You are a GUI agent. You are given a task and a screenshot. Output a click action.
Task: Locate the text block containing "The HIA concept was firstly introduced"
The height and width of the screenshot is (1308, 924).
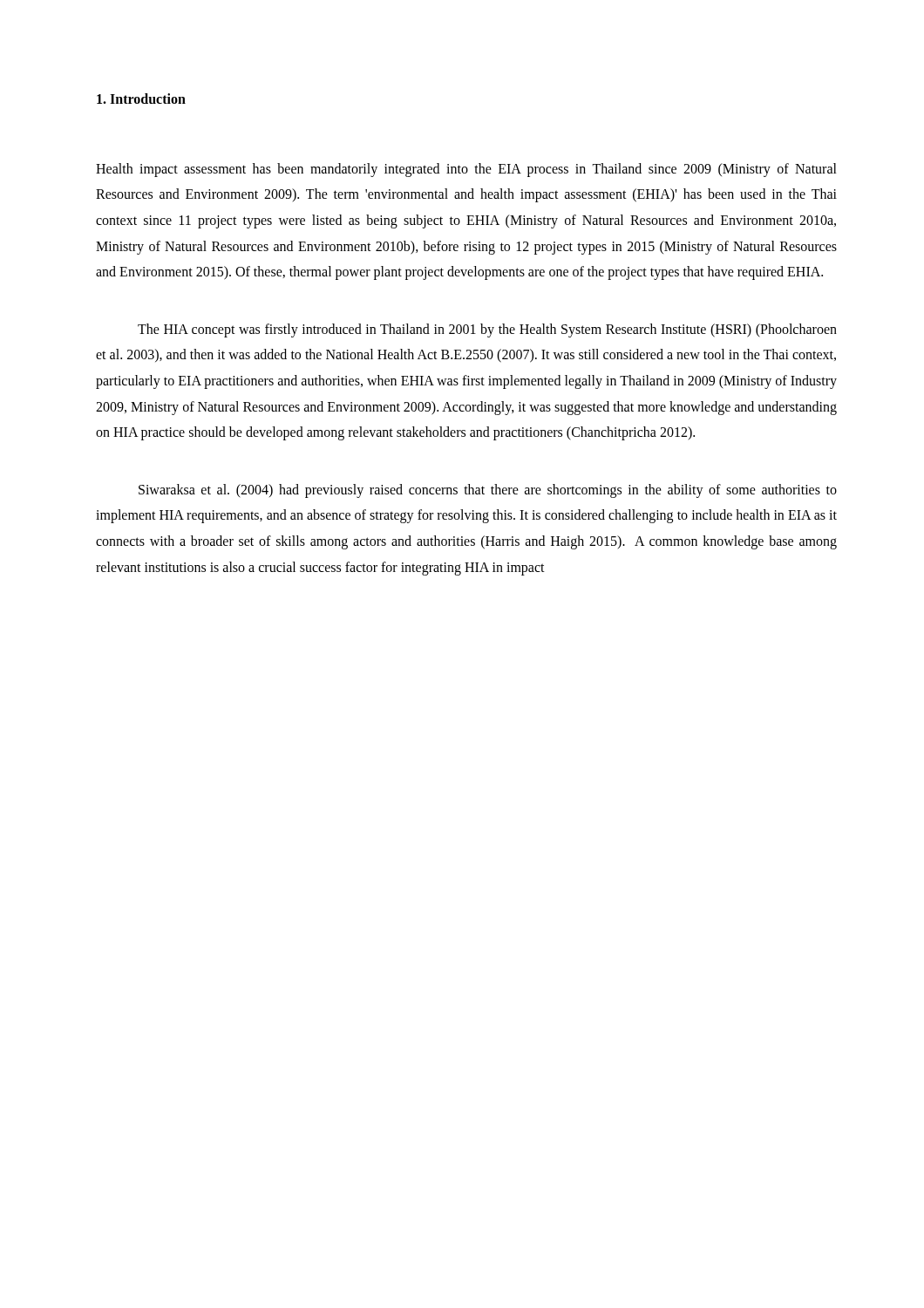pyautogui.click(x=466, y=381)
